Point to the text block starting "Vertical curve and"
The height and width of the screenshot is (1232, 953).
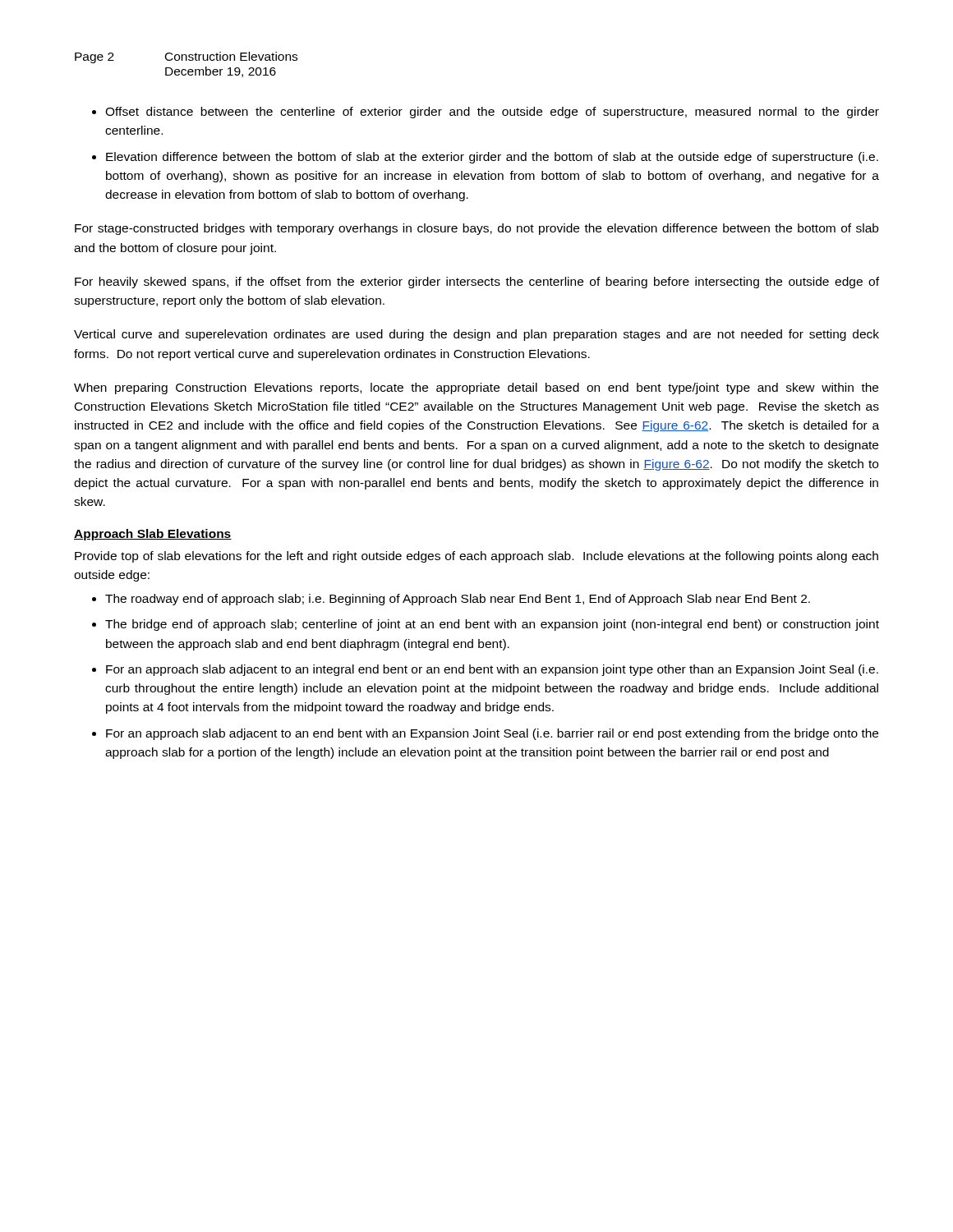pyautogui.click(x=476, y=344)
